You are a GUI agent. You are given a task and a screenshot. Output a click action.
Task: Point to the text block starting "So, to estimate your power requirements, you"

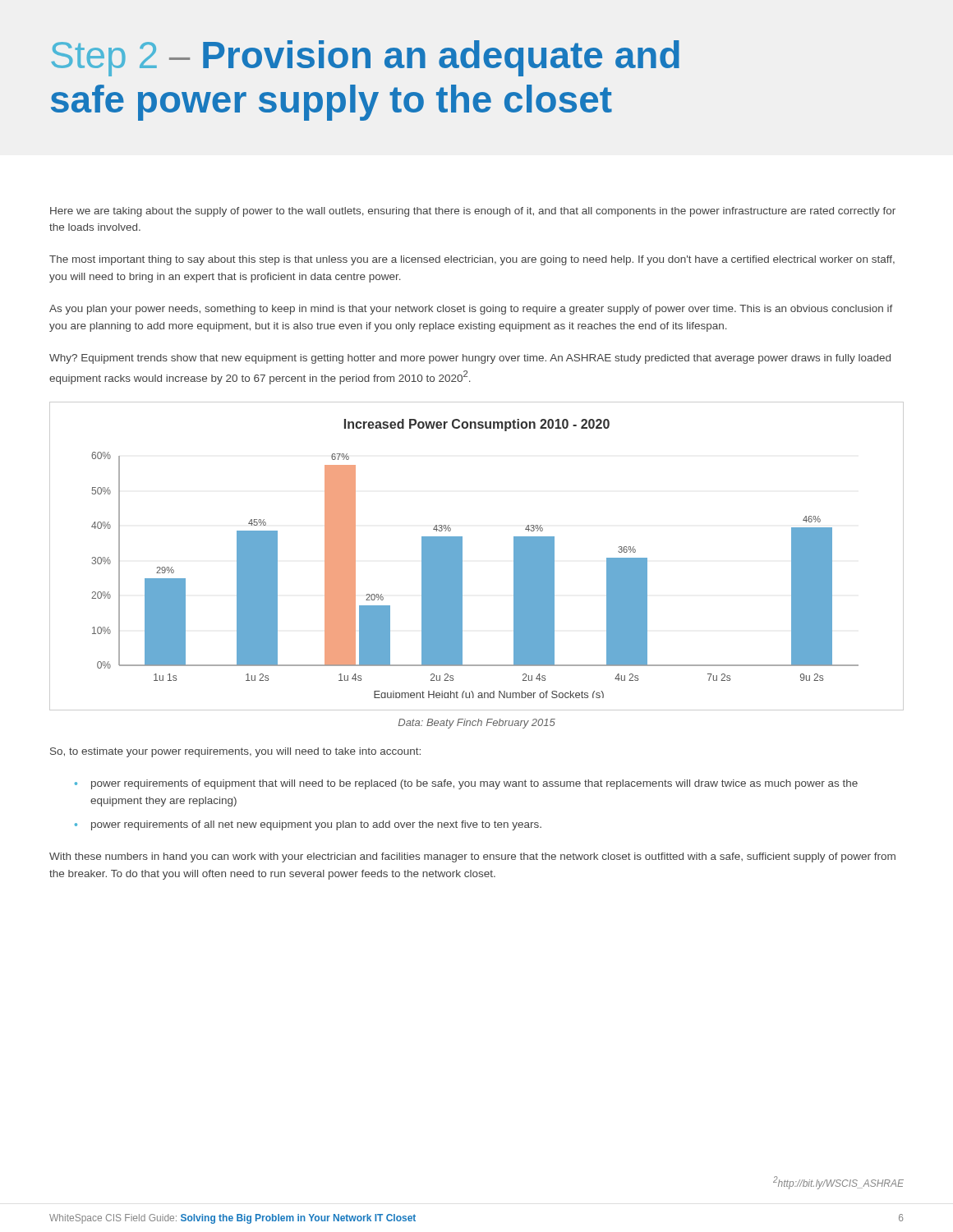tap(235, 751)
